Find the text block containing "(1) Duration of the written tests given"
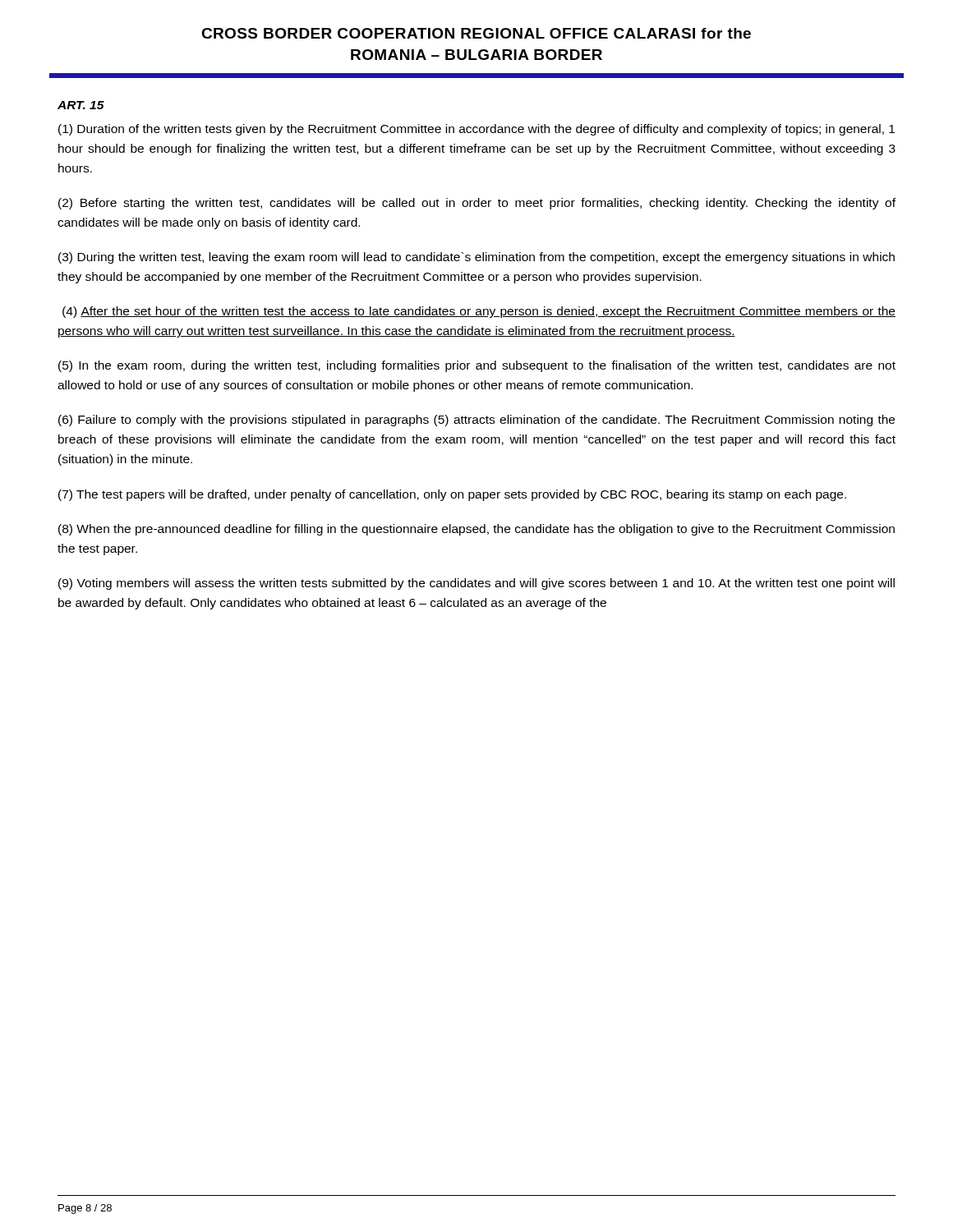This screenshot has height=1232, width=953. point(476,149)
